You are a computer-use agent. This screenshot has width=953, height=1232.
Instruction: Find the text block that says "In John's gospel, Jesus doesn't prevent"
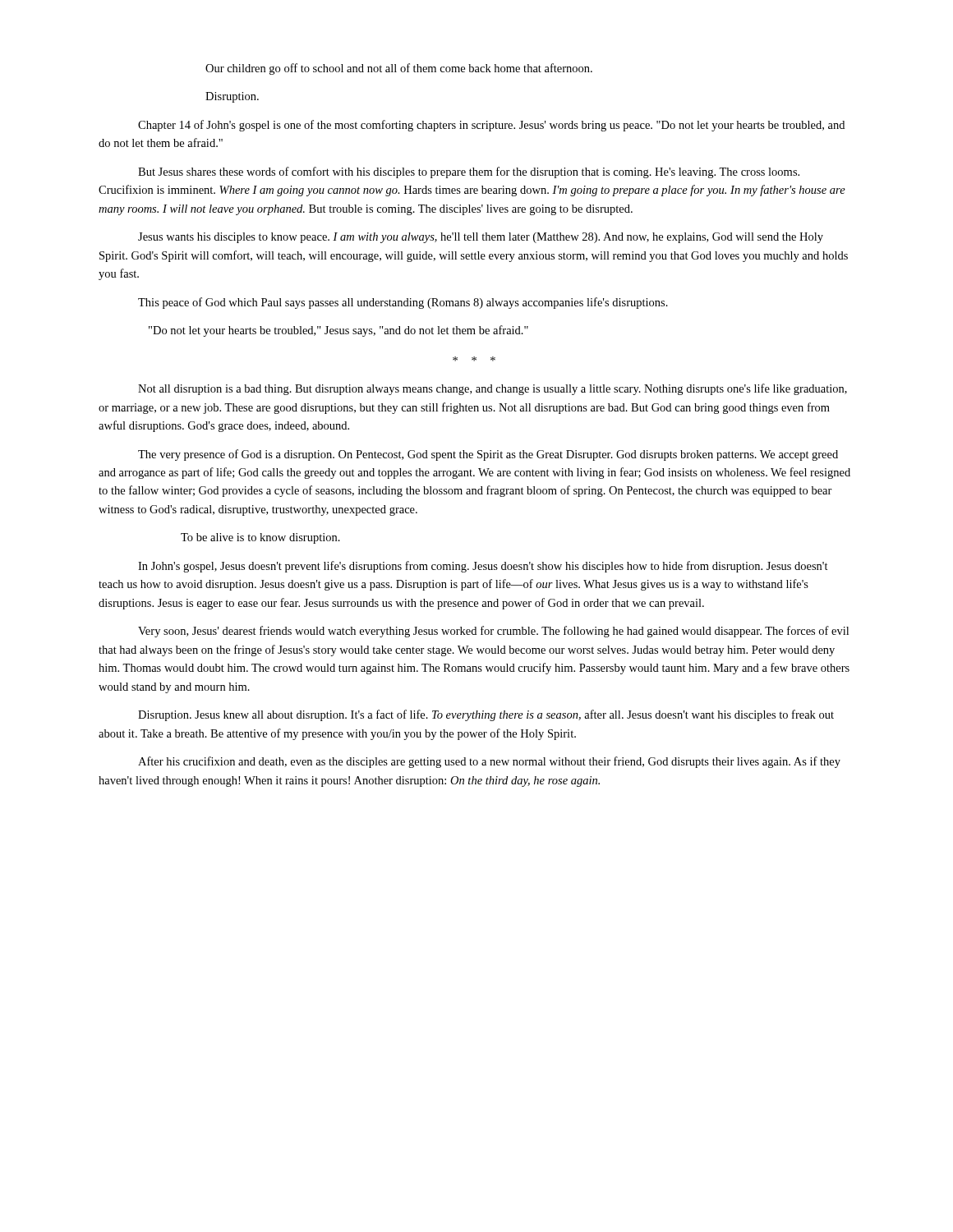click(x=463, y=584)
